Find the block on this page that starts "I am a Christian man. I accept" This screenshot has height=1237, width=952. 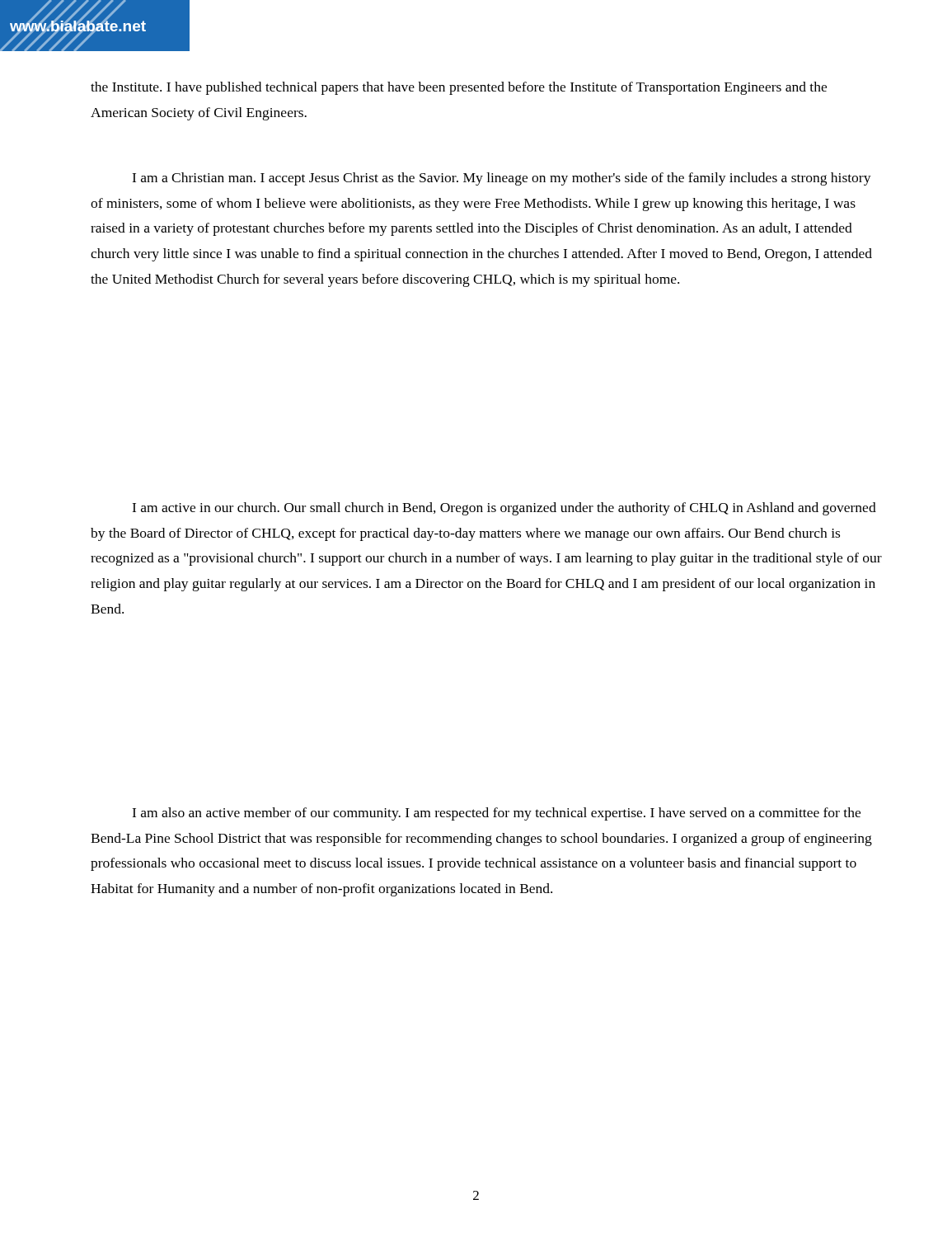(x=481, y=228)
